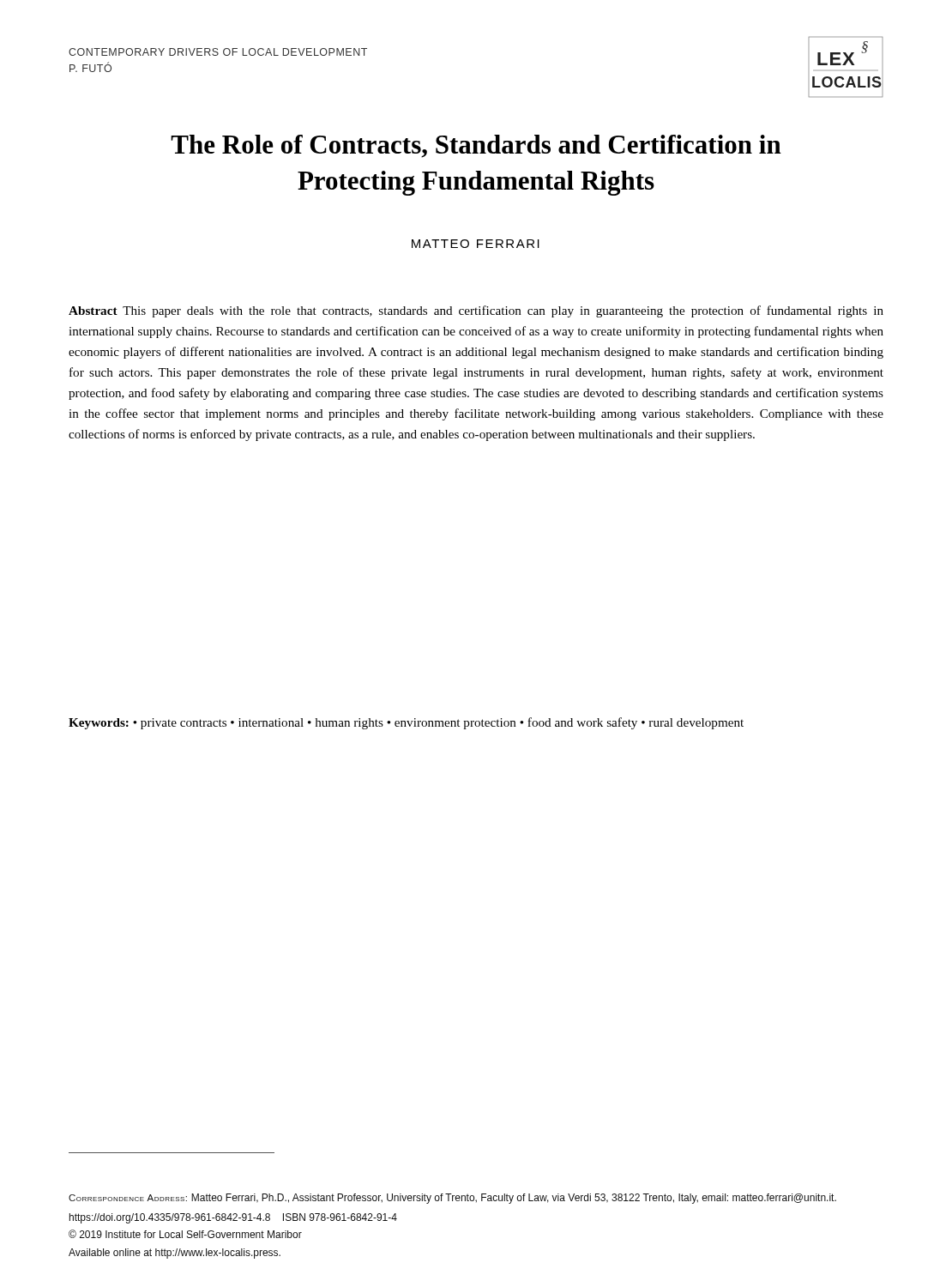Navigate to the block starting "Matteo Ferrari"

(x=476, y=243)
